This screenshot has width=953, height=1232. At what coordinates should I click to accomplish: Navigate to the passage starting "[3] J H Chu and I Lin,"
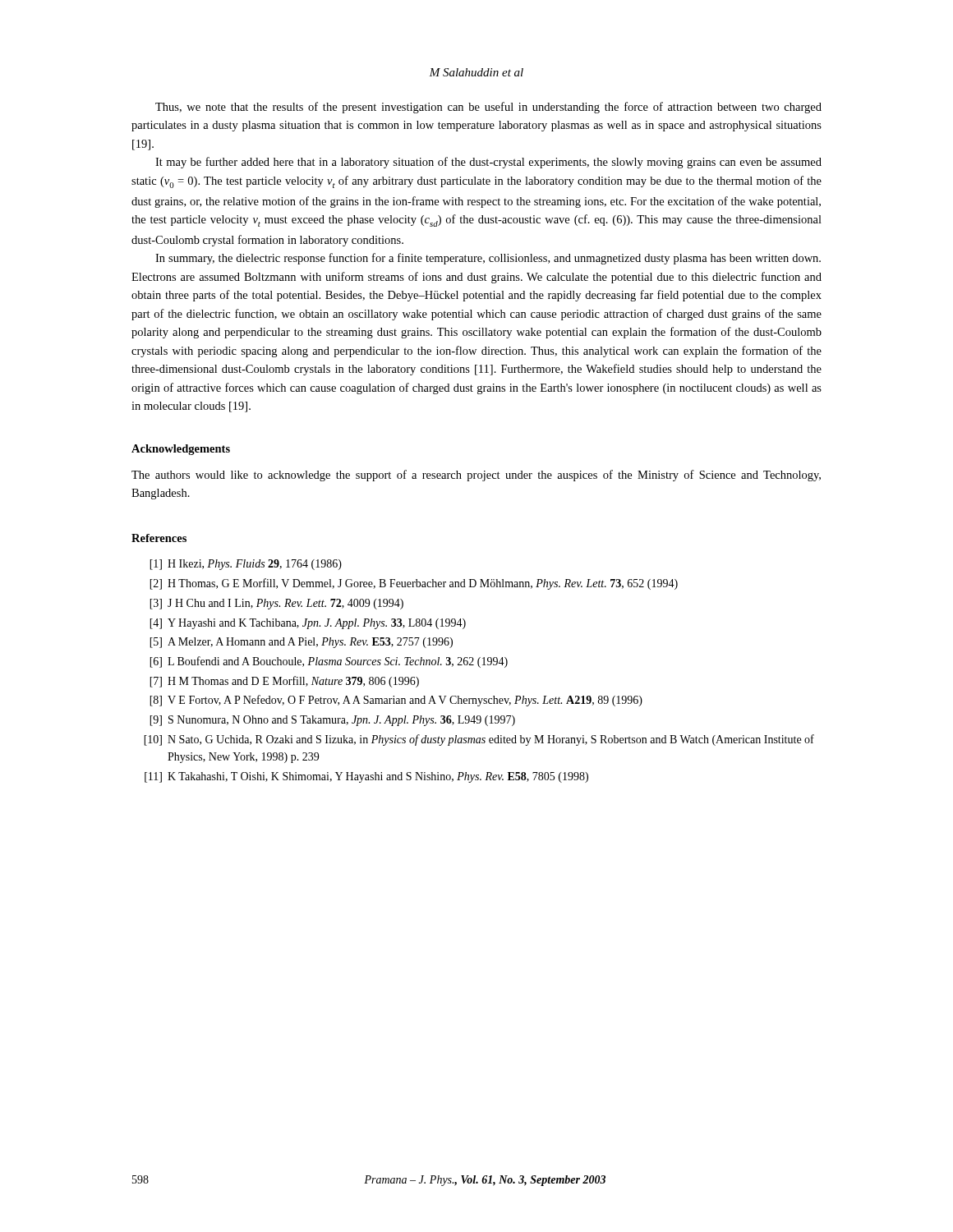276,604
